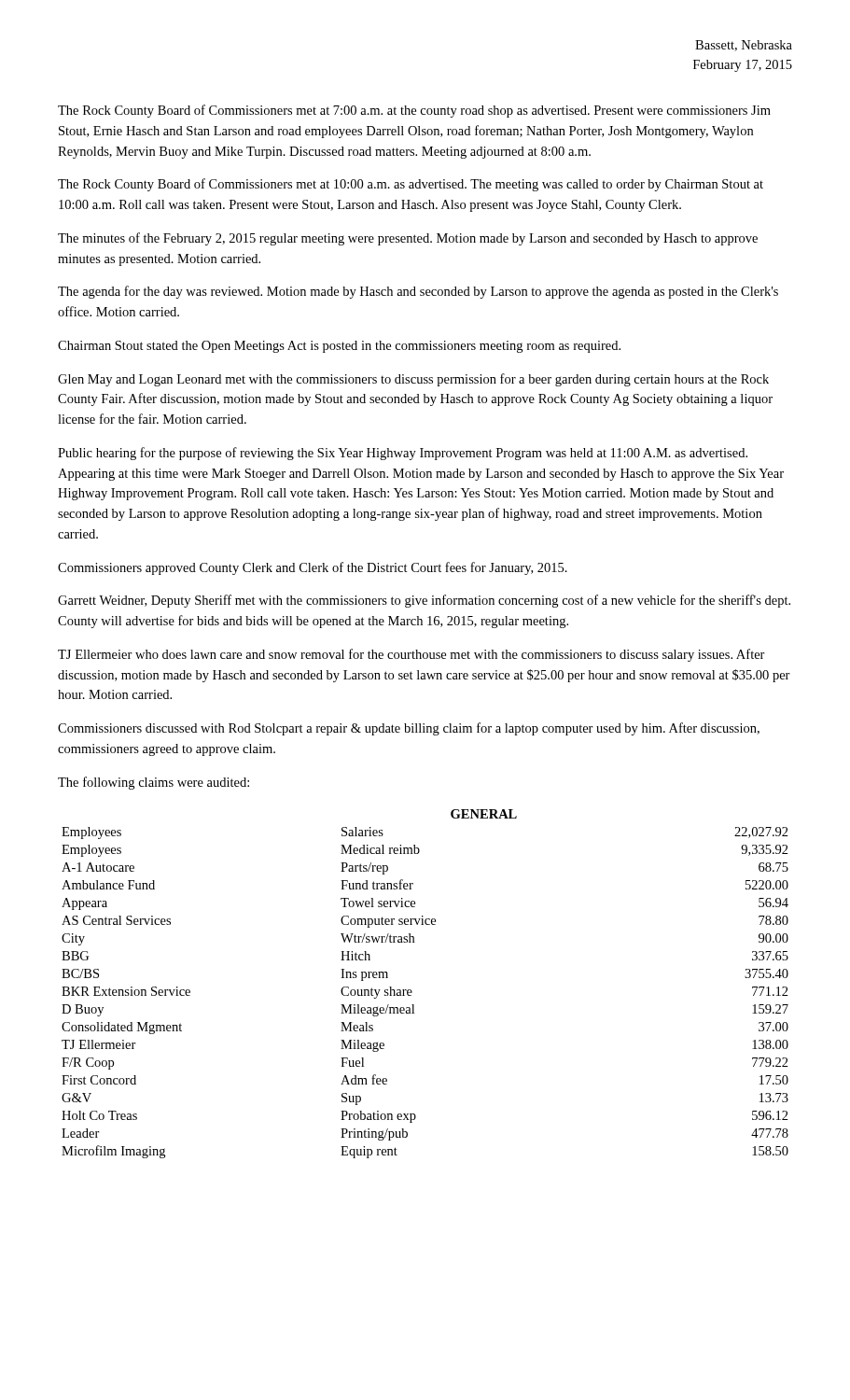Click on the text block with the text "Commissioners approved County Clerk"
Image resolution: width=850 pixels, height=1400 pixels.
[x=313, y=567]
